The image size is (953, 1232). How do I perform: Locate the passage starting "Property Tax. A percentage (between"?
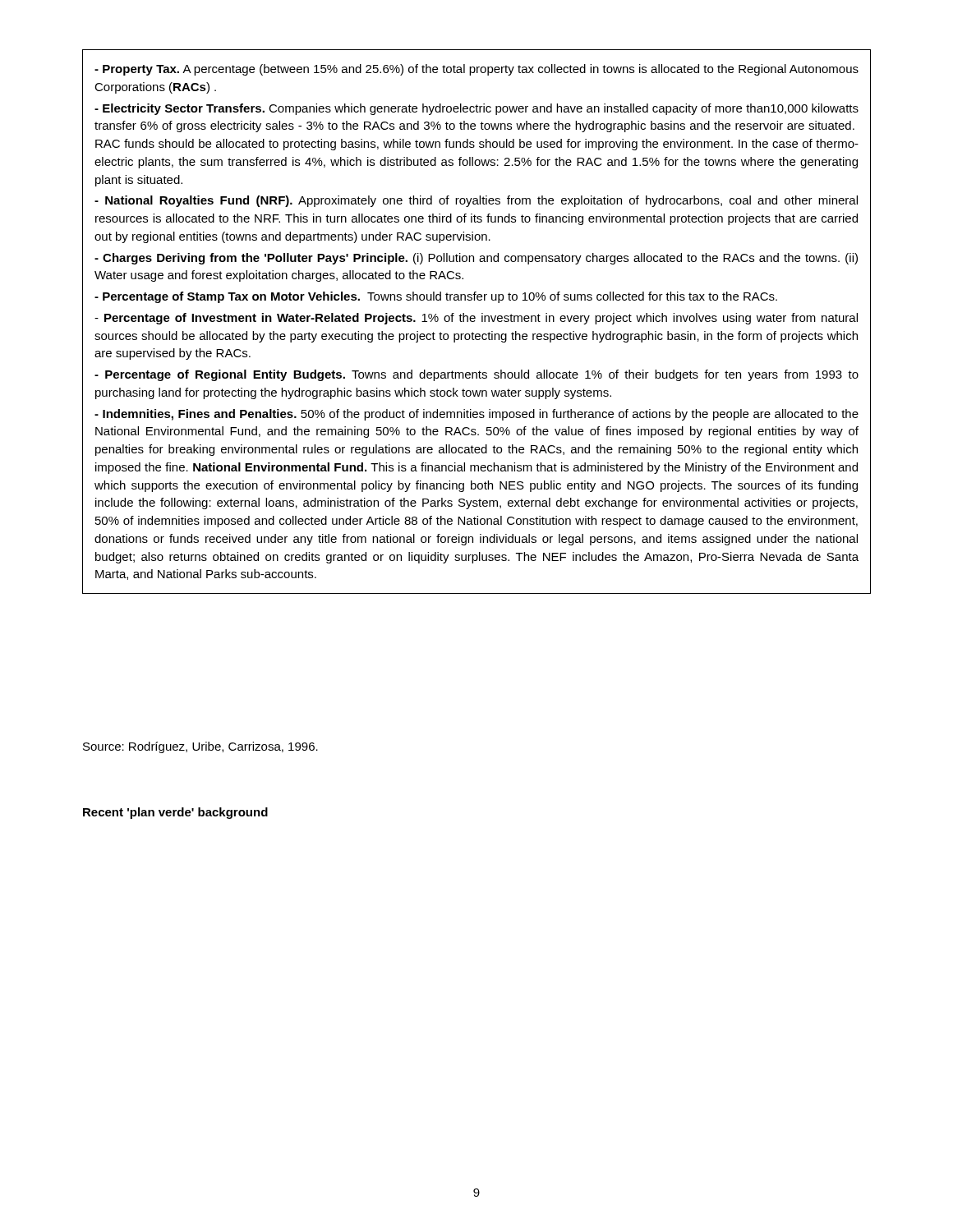pyautogui.click(x=476, y=322)
